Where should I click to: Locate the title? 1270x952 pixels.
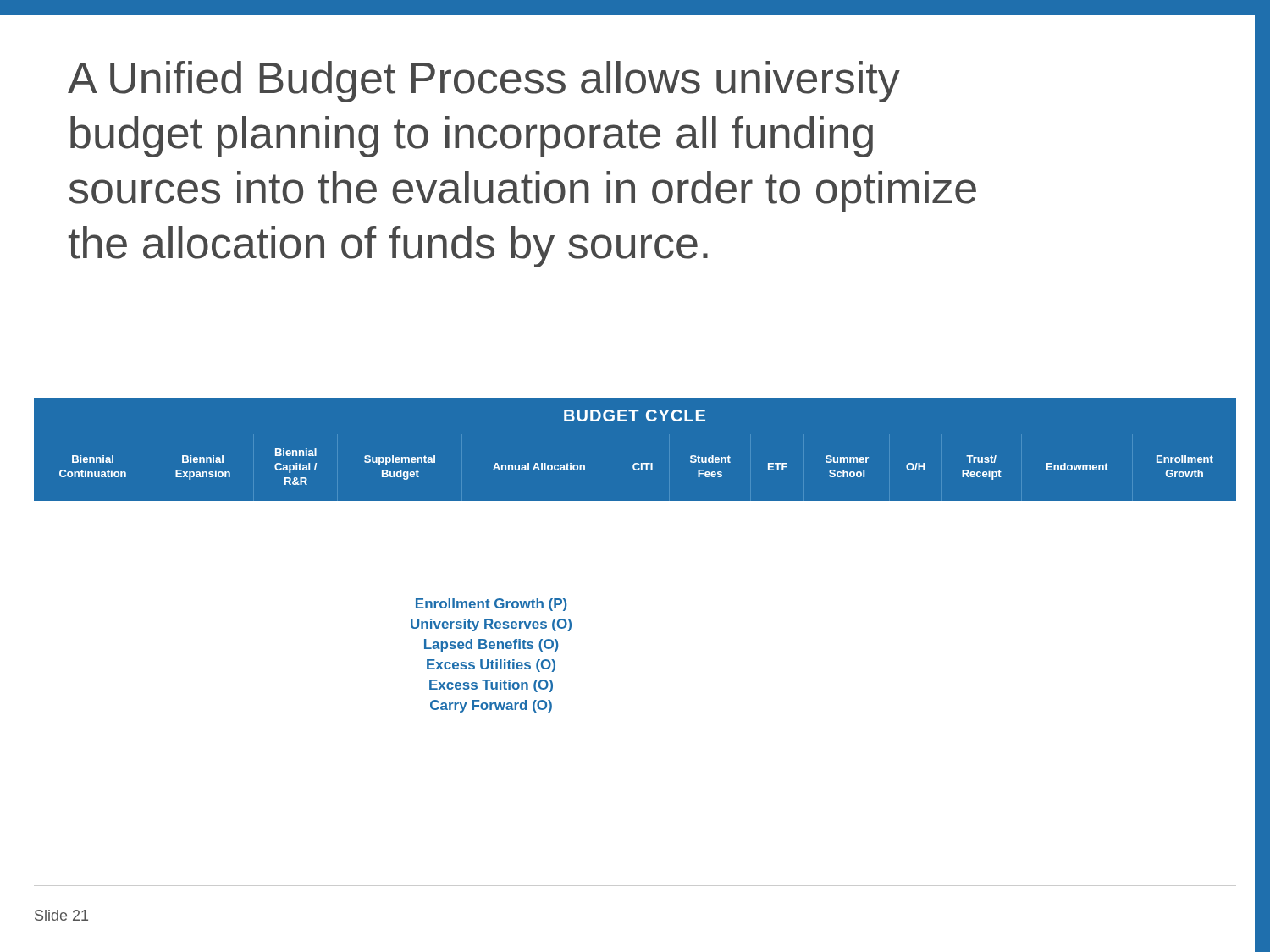pos(555,161)
